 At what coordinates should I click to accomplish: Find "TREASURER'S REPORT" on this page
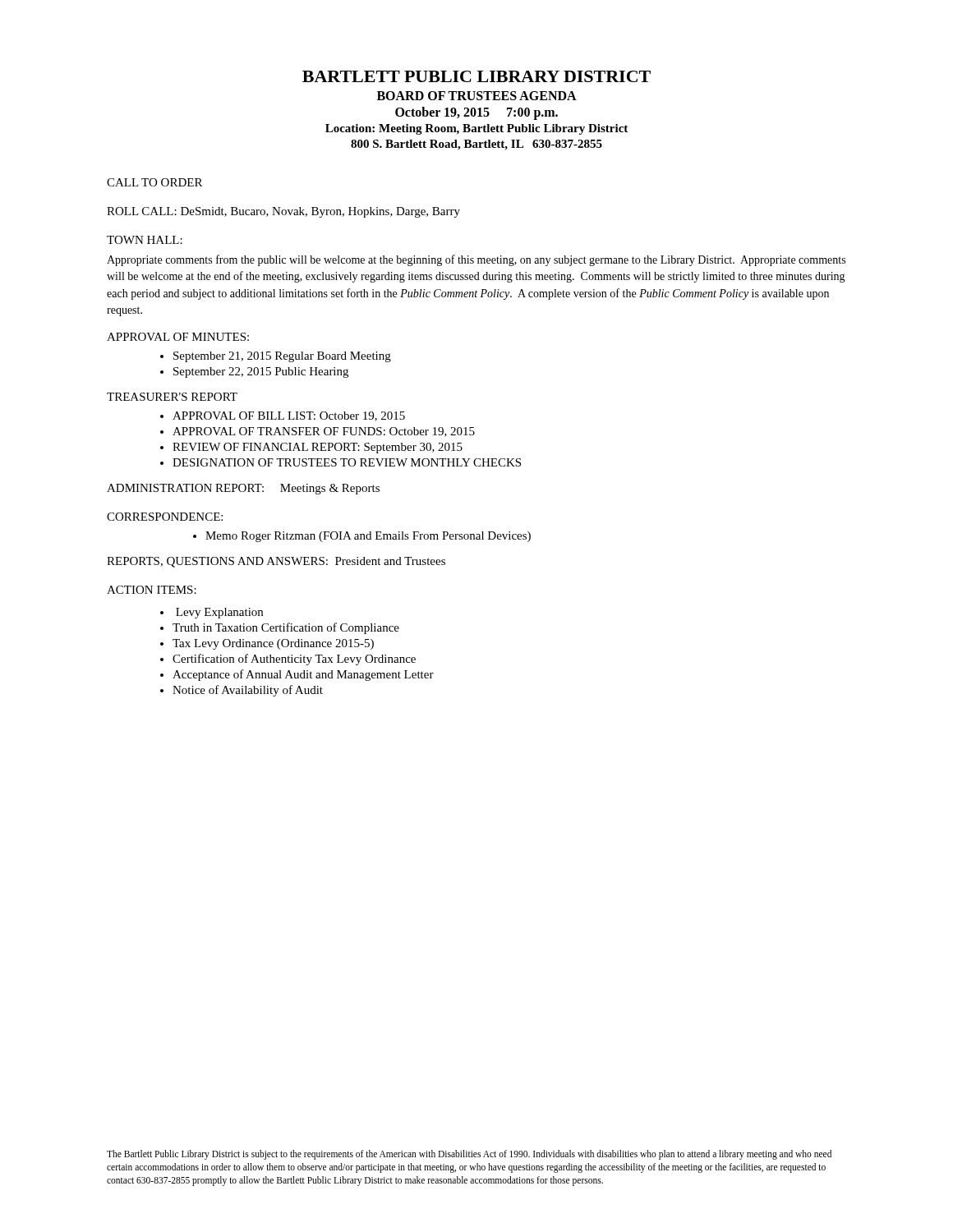click(172, 397)
